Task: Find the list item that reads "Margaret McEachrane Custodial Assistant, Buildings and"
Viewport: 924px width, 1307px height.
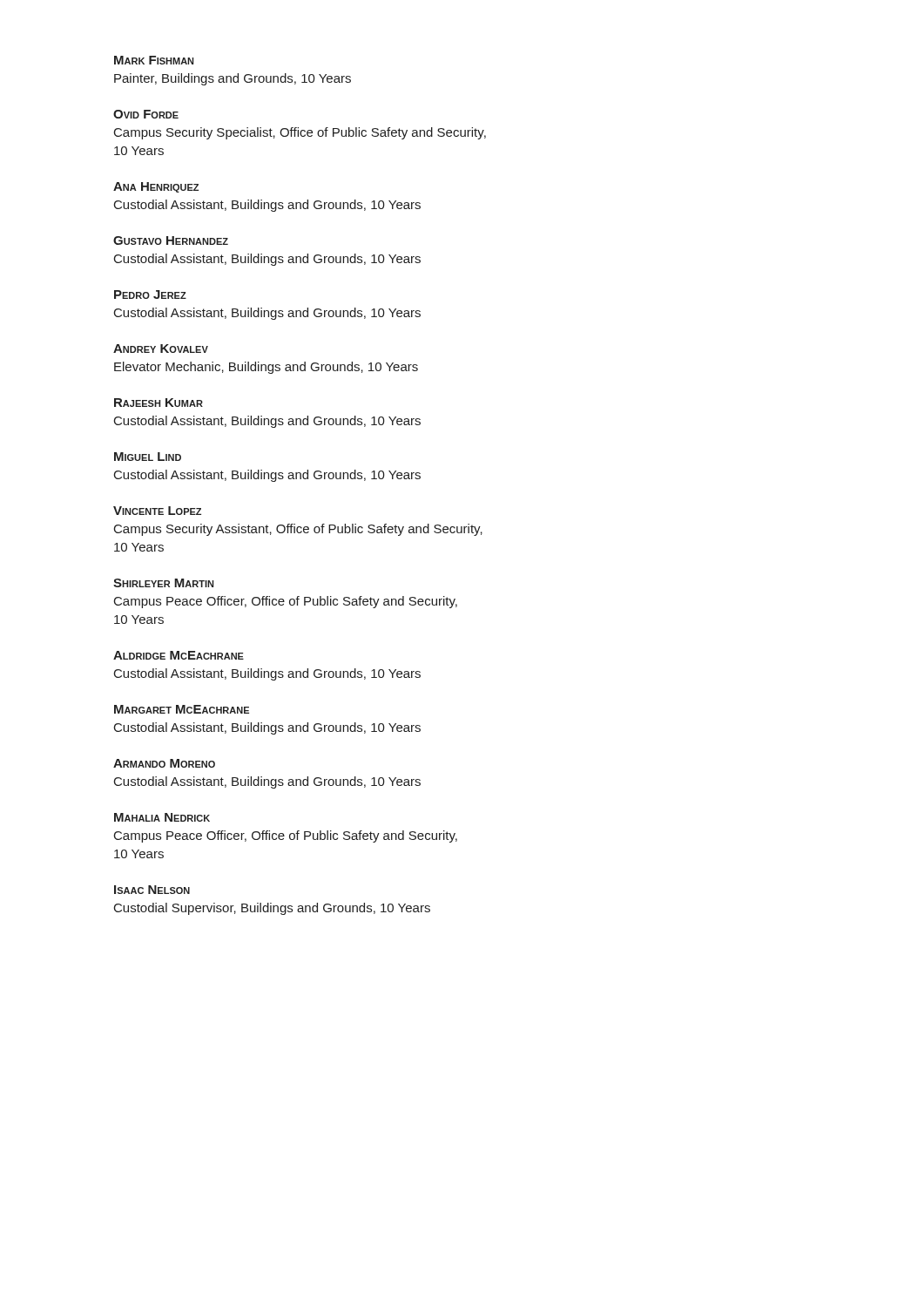Action: pos(182,709)
